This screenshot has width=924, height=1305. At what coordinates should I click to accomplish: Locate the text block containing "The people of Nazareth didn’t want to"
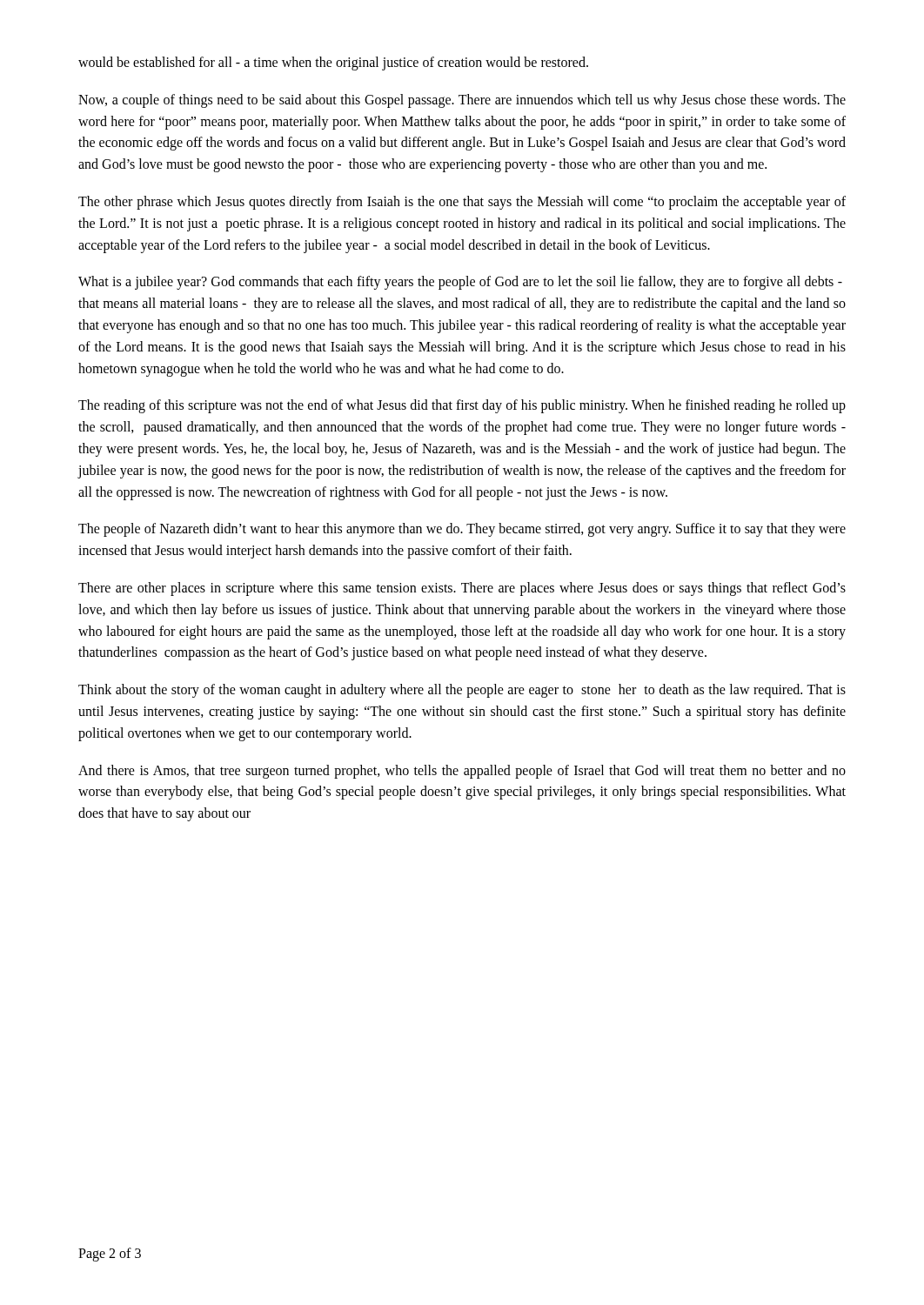click(462, 540)
